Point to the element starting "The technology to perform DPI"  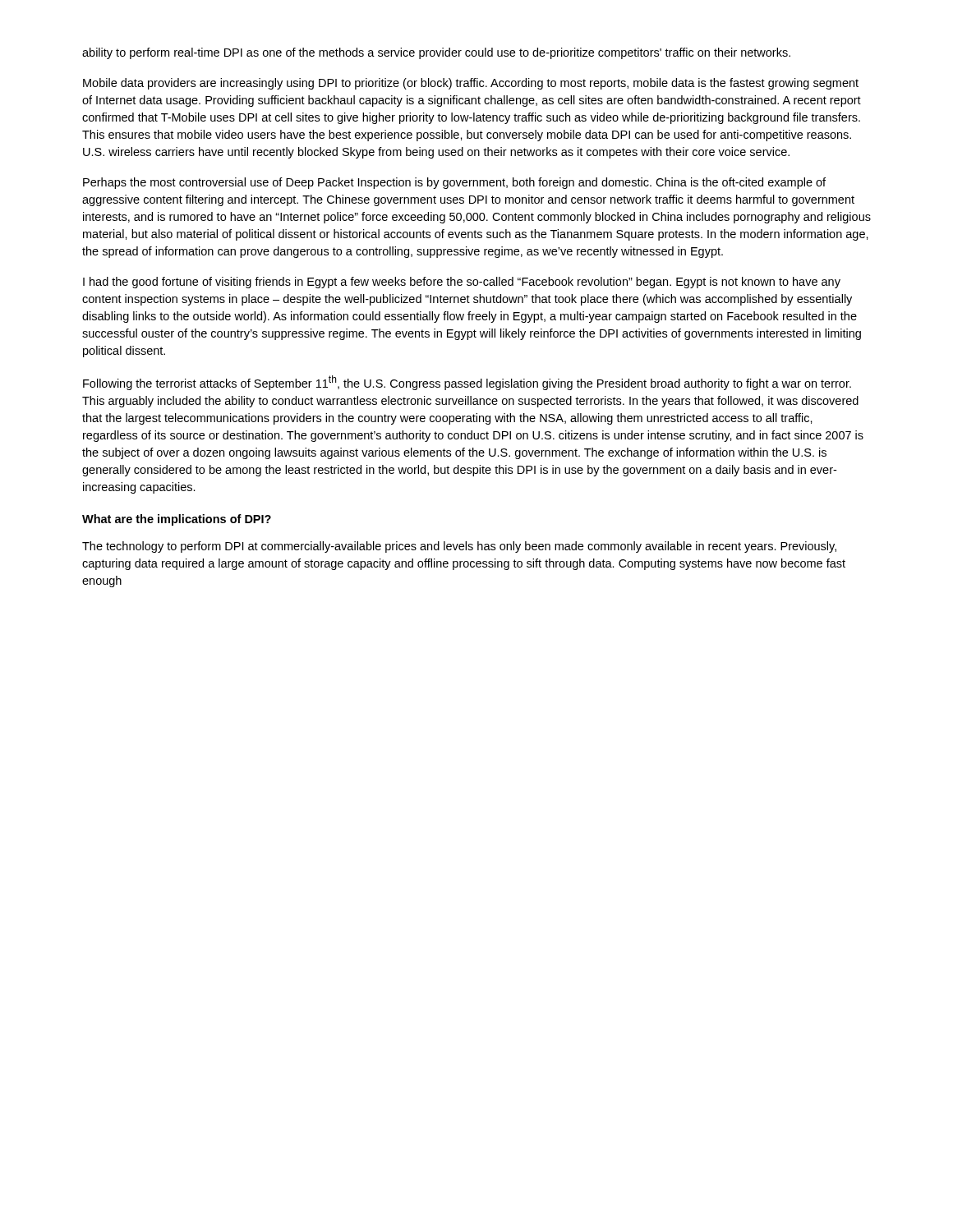(x=476, y=564)
